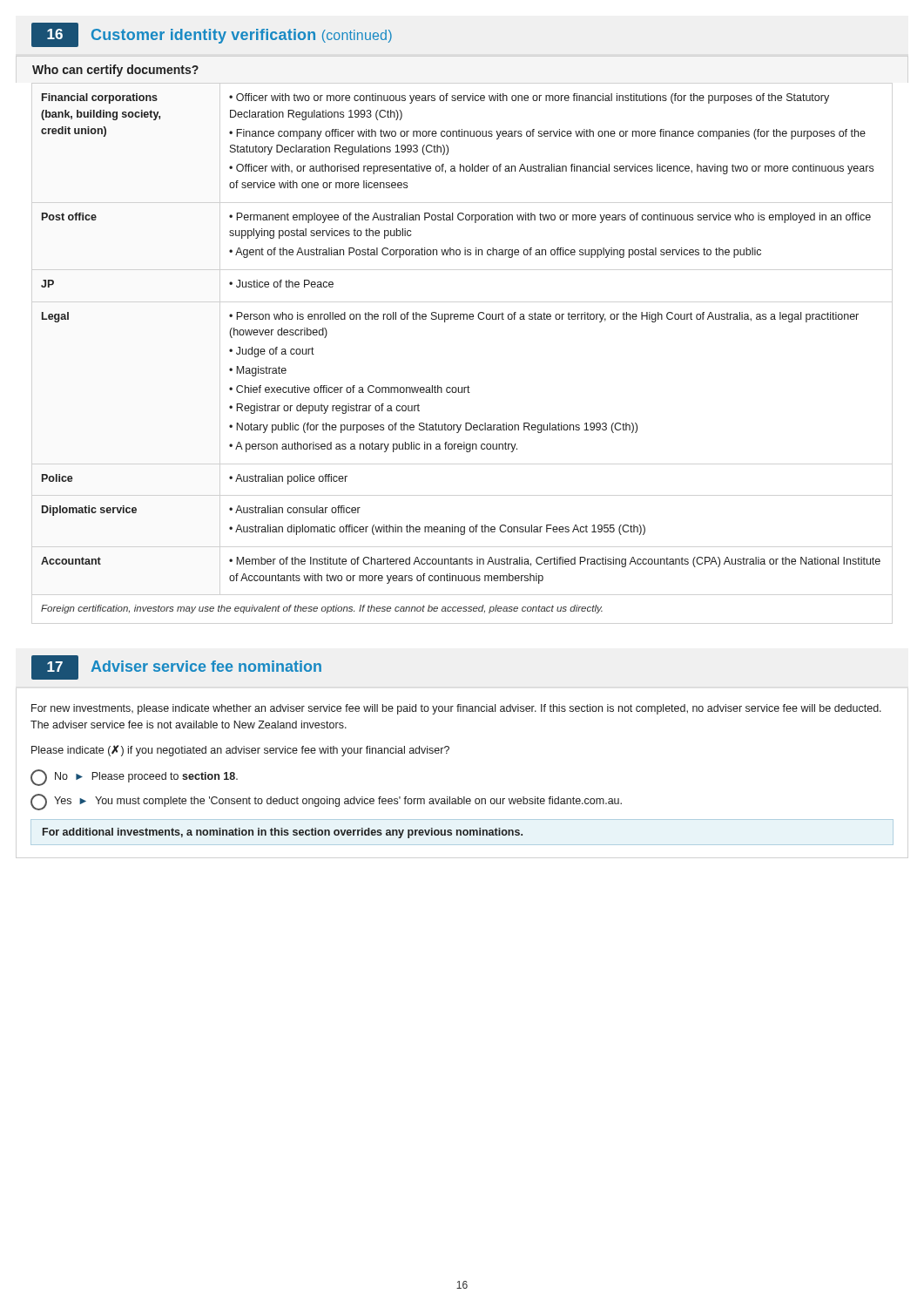Find the region starting "For additional investments, a nomination in this"
Screen dimensions: 1307x924
tap(283, 832)
